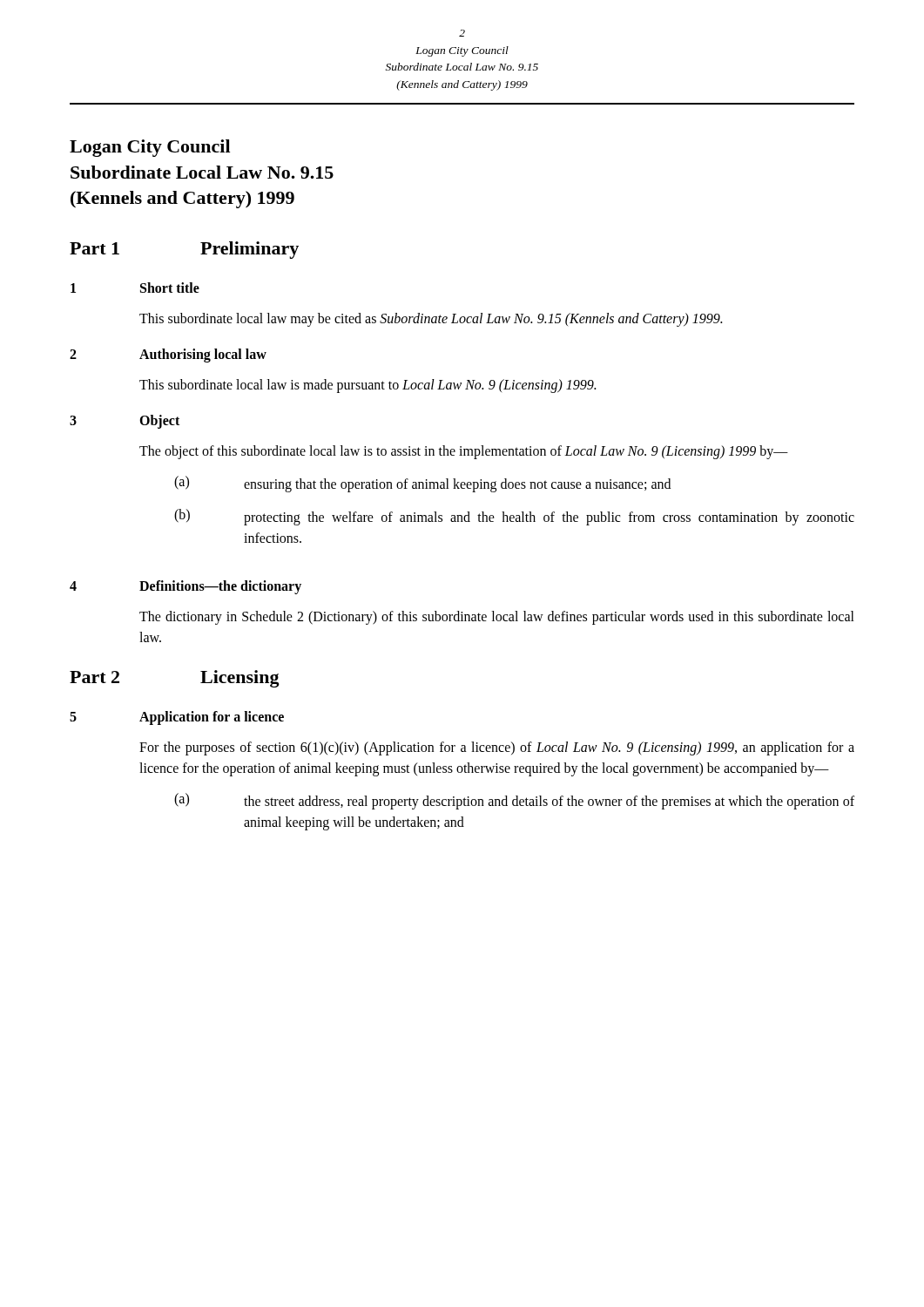924x1307 pixels.
Task: Select the region starting "Short title"
Action: click(x=169, y=288)
